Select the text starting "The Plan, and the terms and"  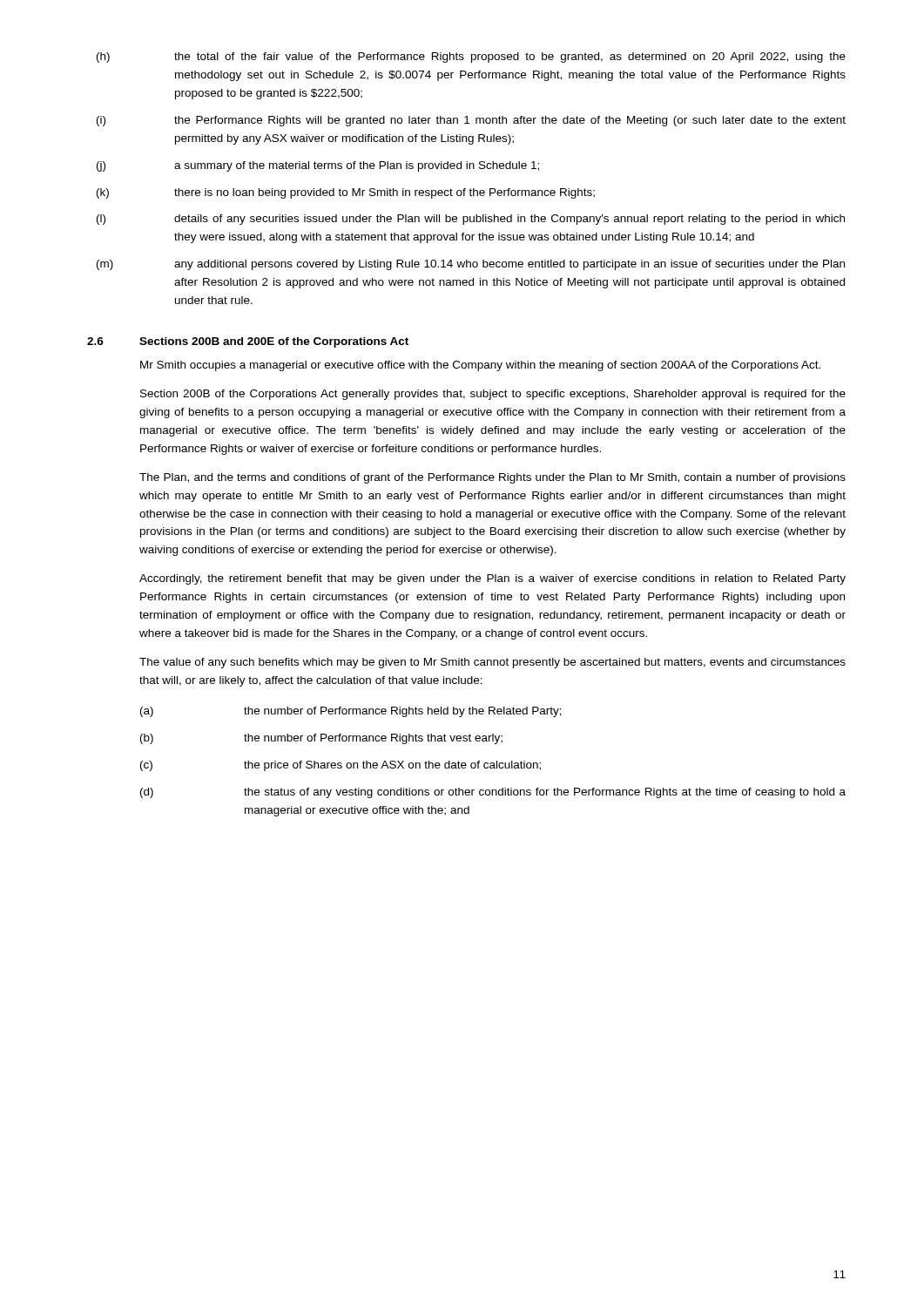click(492, 513)
